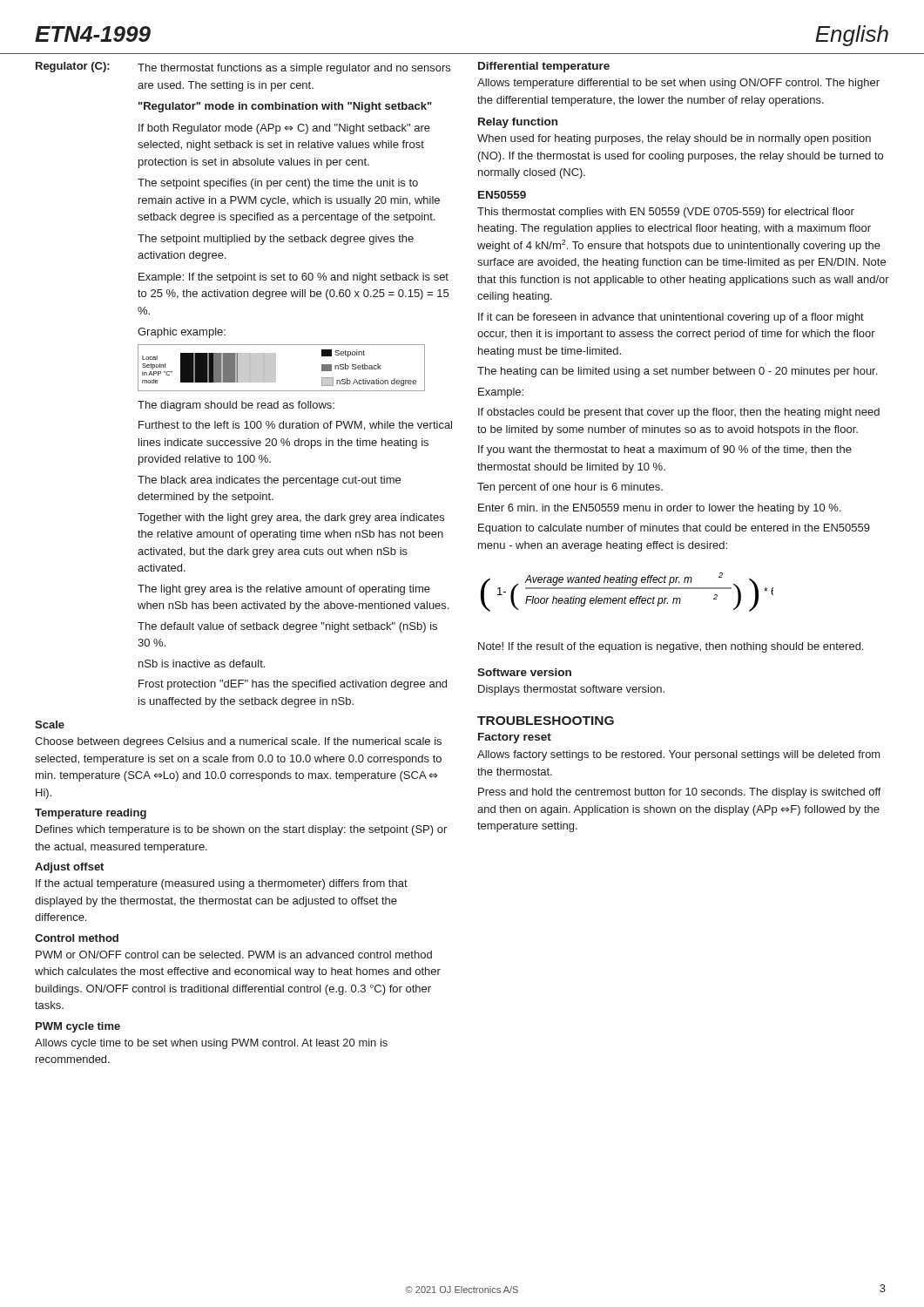
Task: Point to the block beginning "This thermostat complies"
Action: point(683,253)
